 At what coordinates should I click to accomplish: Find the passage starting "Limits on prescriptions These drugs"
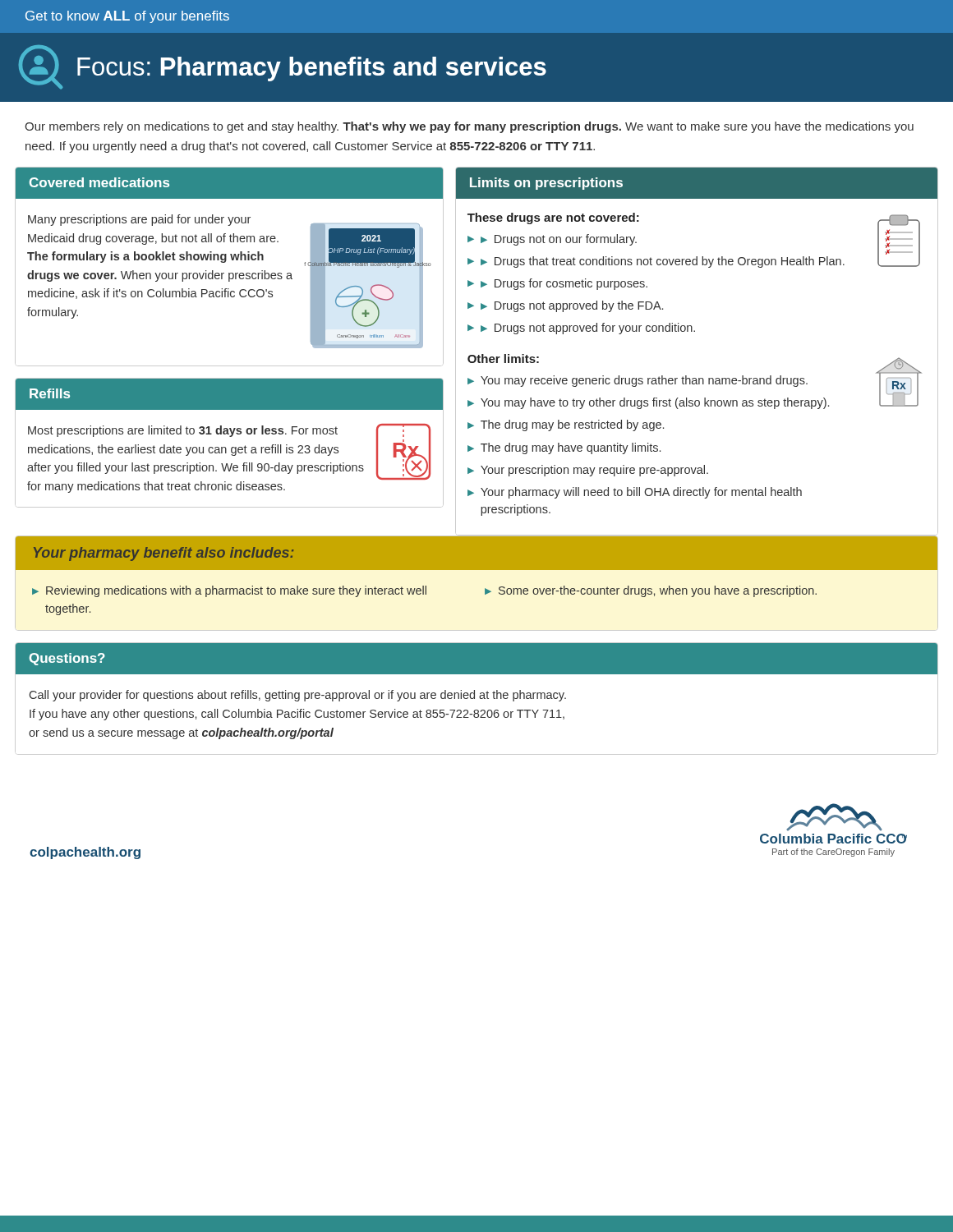click(x=697, y=351)
